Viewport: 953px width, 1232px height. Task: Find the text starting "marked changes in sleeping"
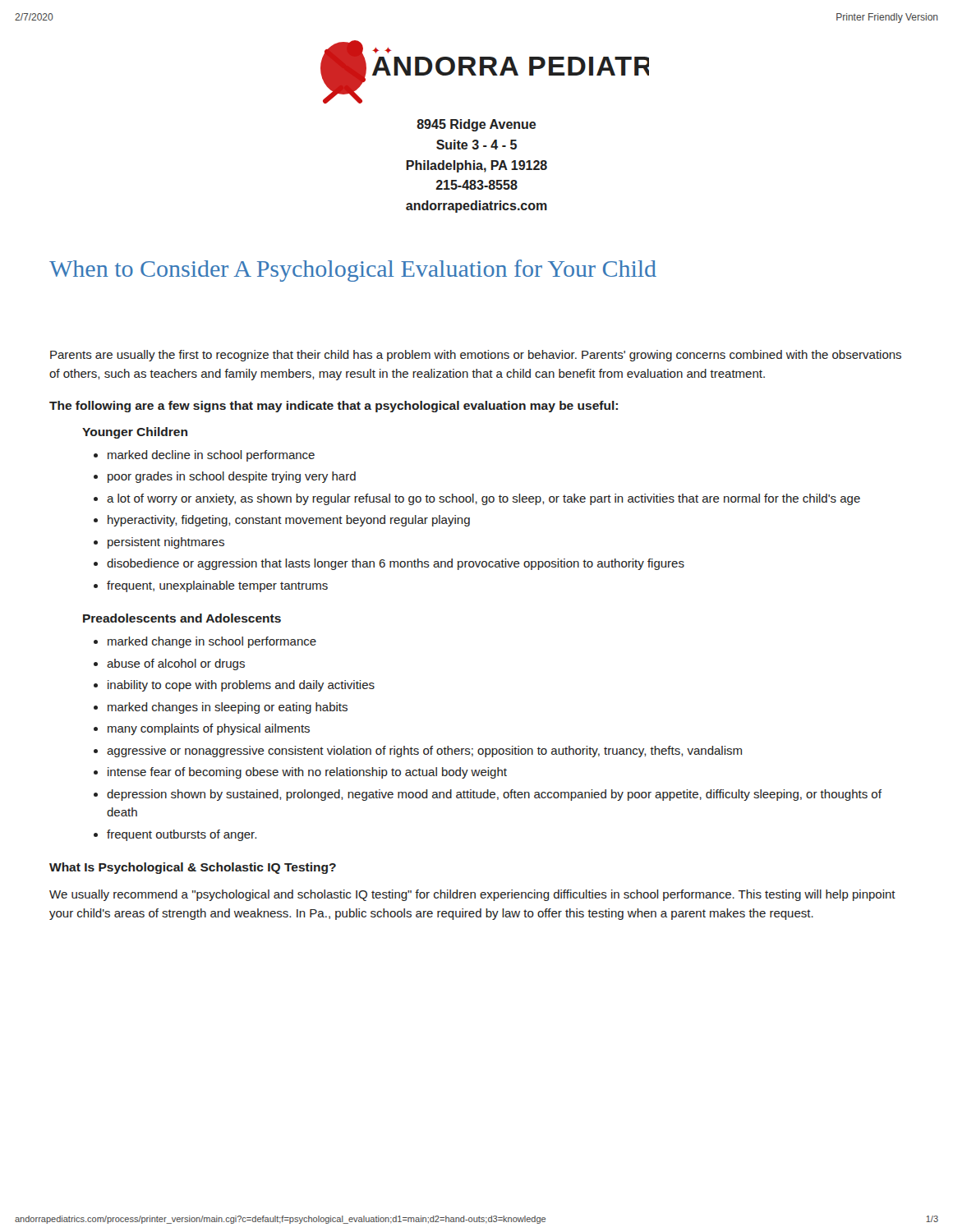point(227,706)
